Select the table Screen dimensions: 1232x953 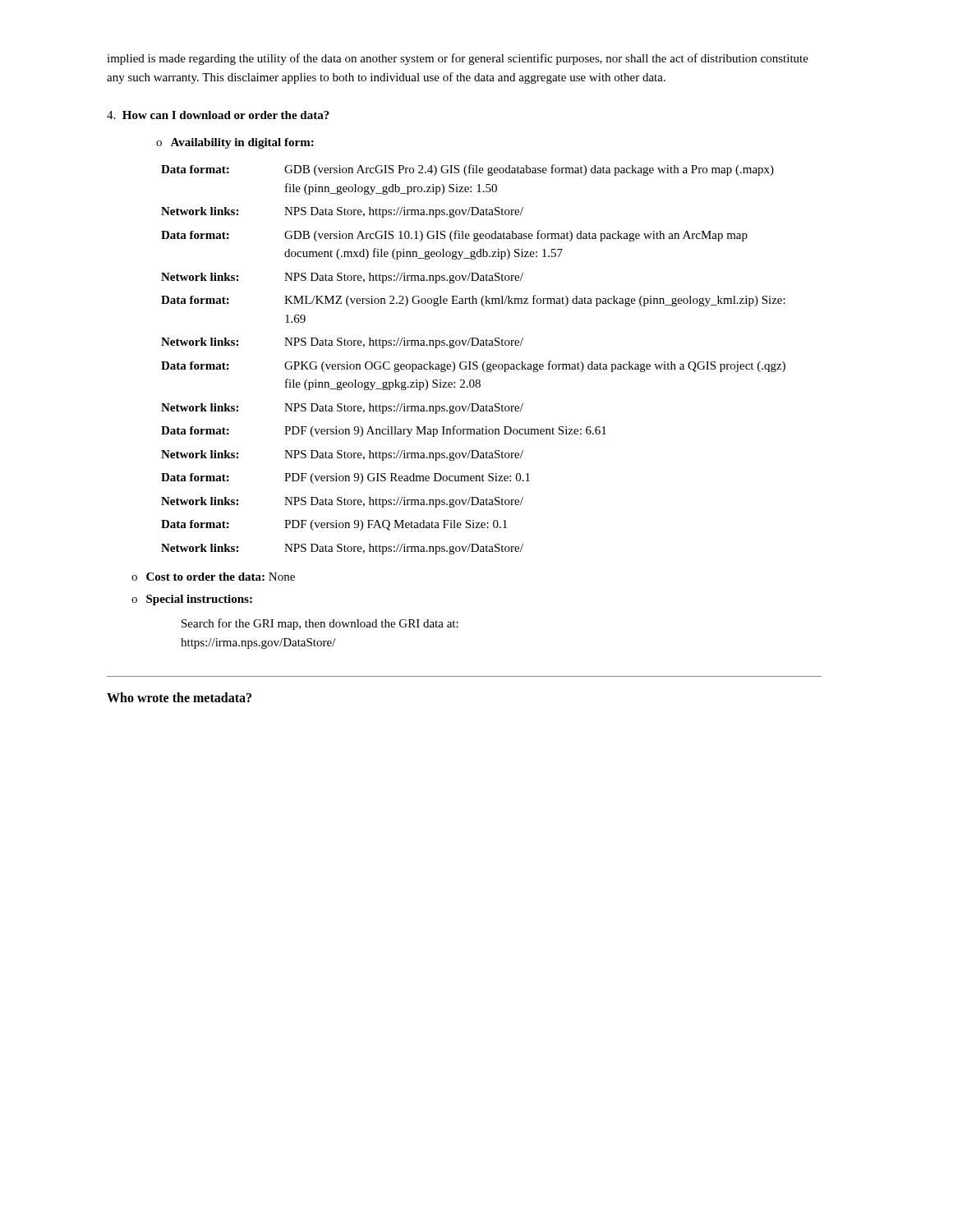[464, 359]
